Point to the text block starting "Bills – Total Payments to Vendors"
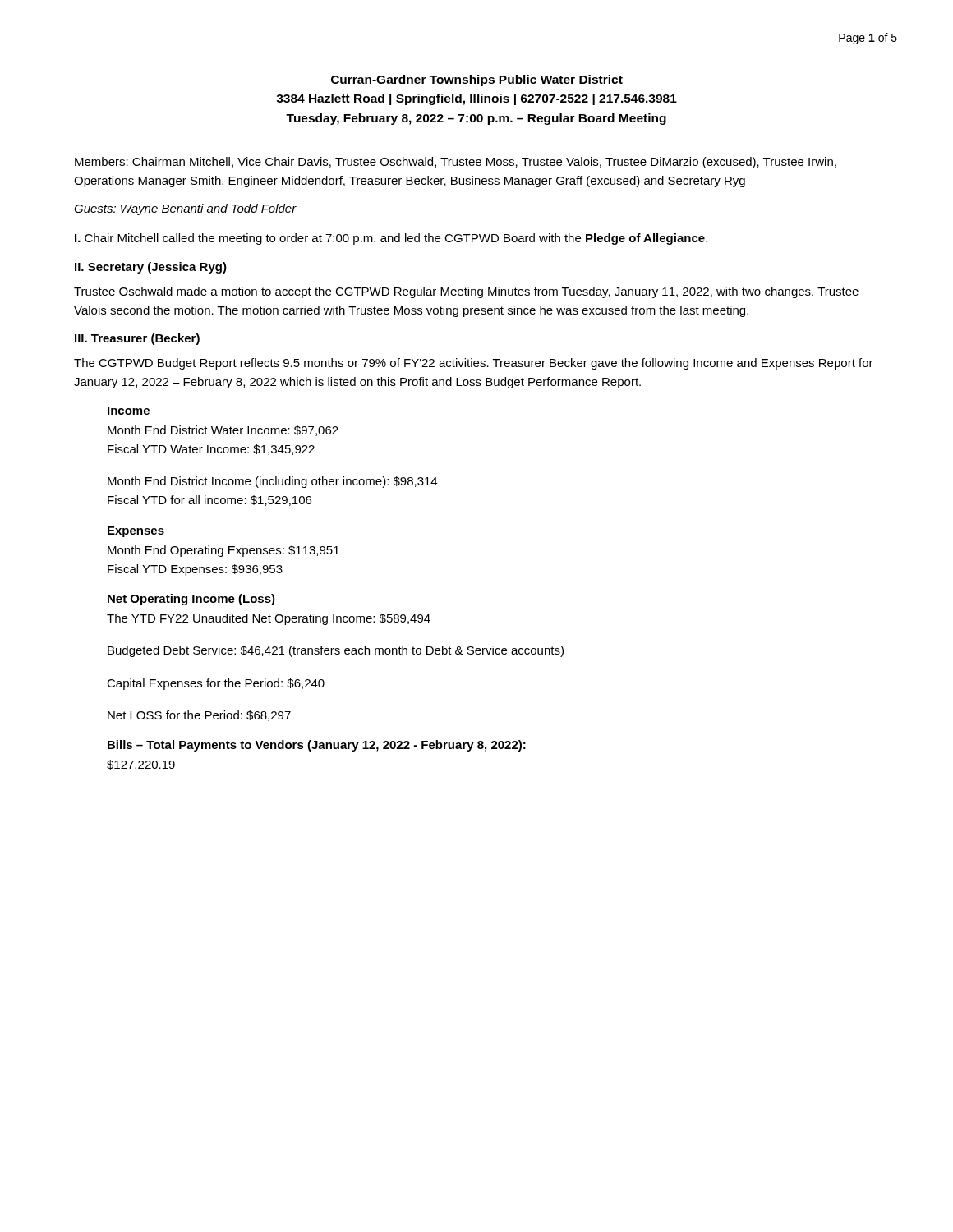This screenshot has width=953, height=1232. [x=493, y=756]
